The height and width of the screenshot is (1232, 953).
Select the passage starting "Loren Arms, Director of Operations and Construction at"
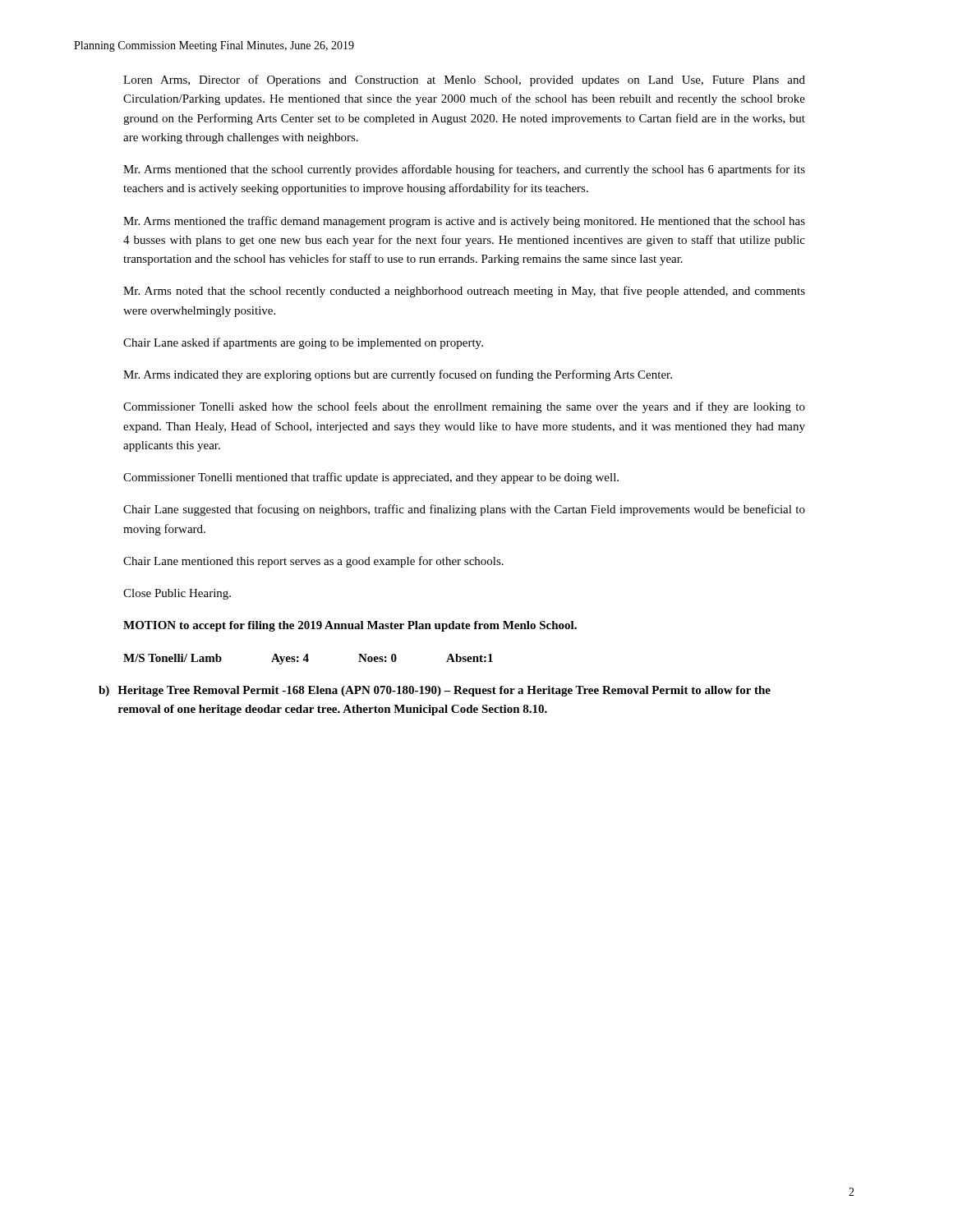pyautogui.click(x=464, y=108)
